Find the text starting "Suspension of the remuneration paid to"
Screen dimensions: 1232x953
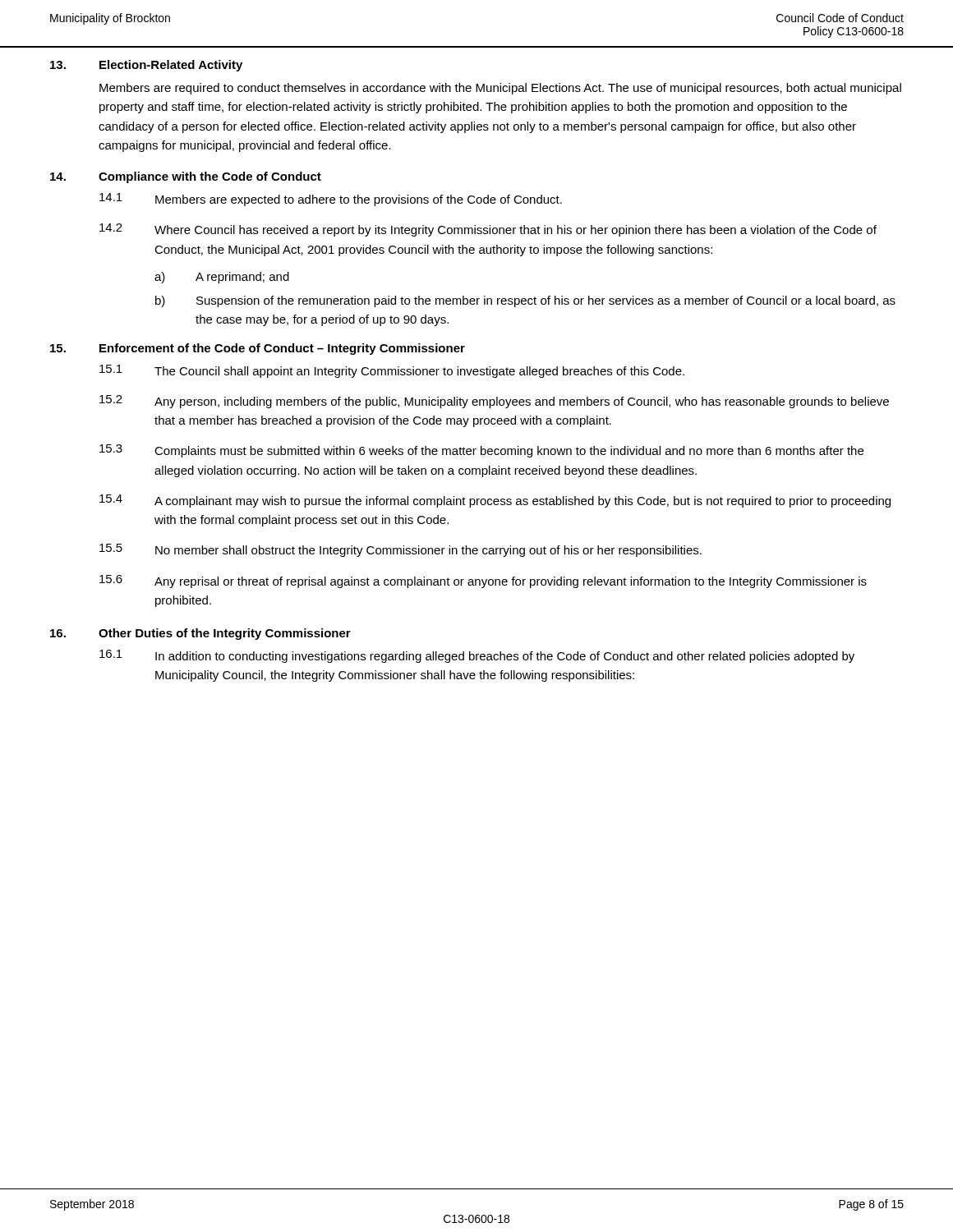pos(546,310)
